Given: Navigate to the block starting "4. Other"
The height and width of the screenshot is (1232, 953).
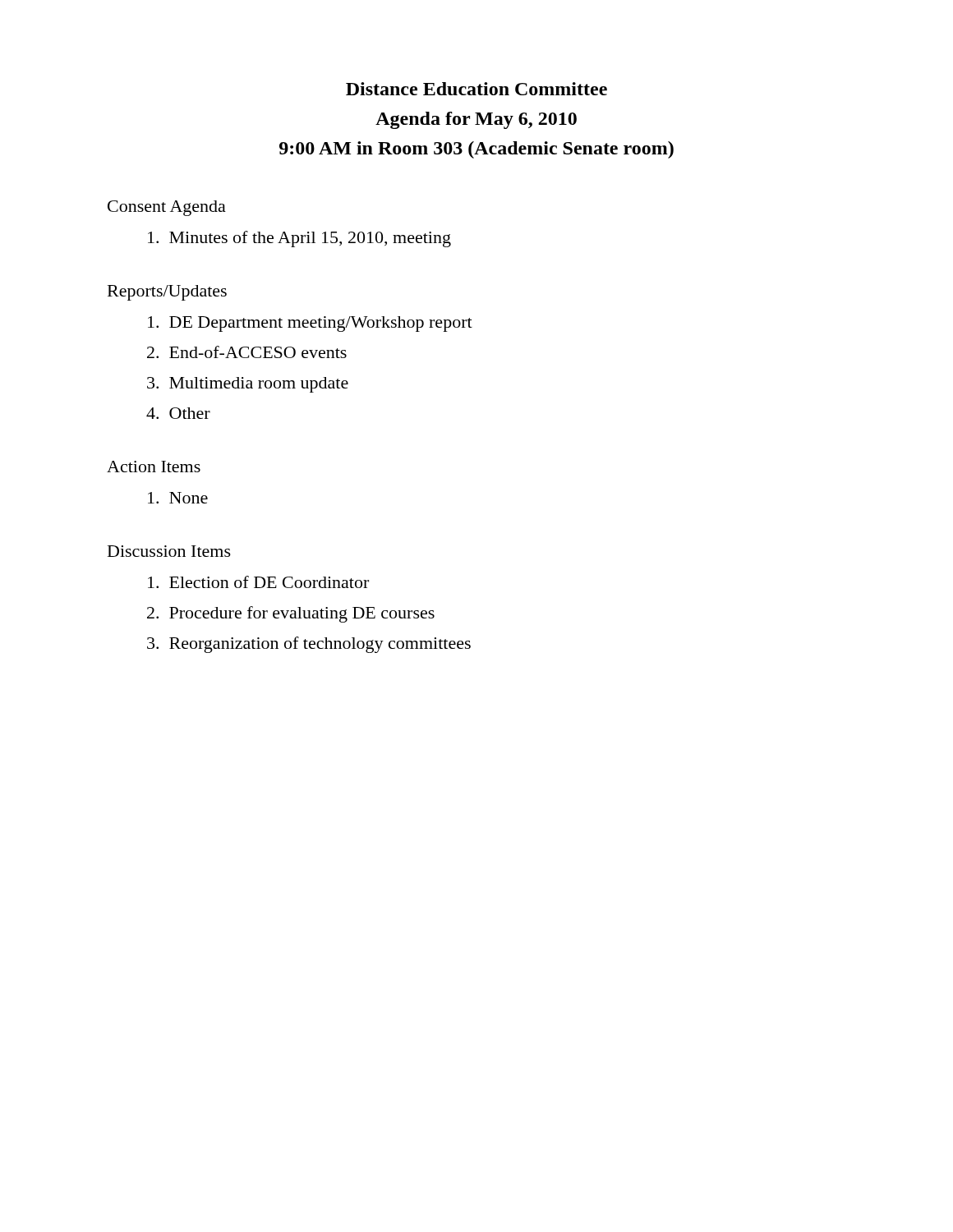Looking at the screenshot, I should [178, 413].
